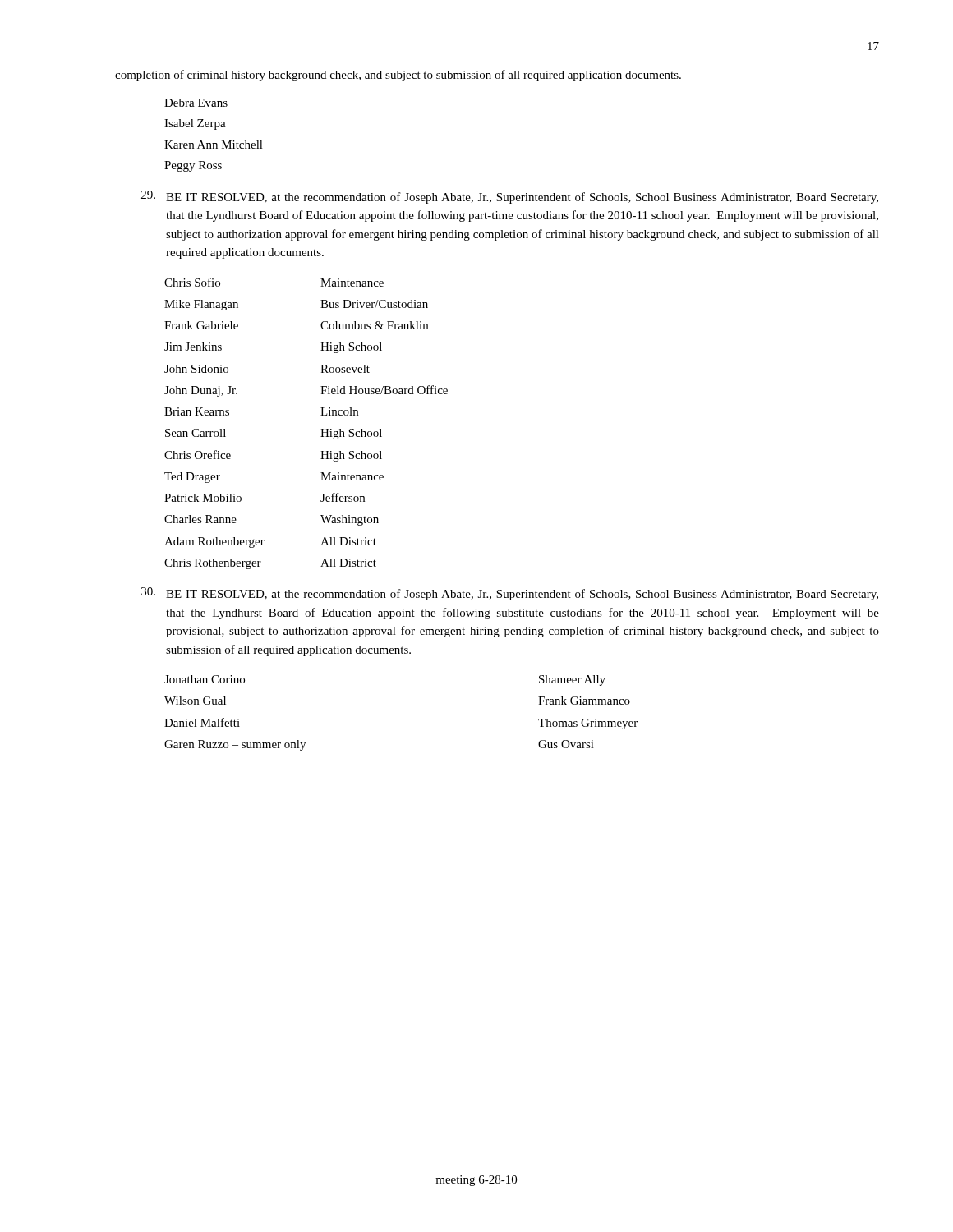Locate the block starting "Chris Sofio Maintenance"

(x=189, y=281)
